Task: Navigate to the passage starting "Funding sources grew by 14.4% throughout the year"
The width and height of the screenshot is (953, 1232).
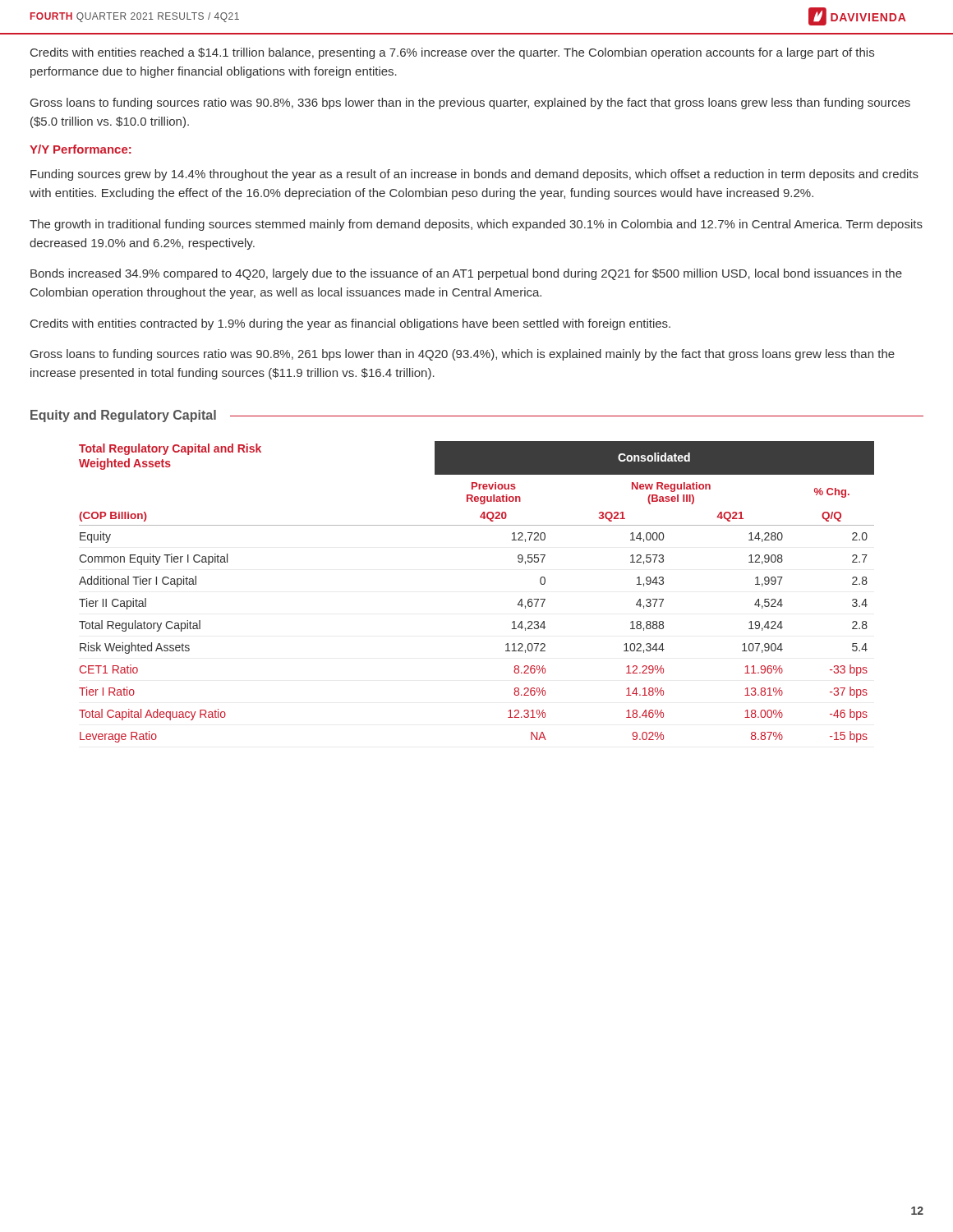Action: 474,183
